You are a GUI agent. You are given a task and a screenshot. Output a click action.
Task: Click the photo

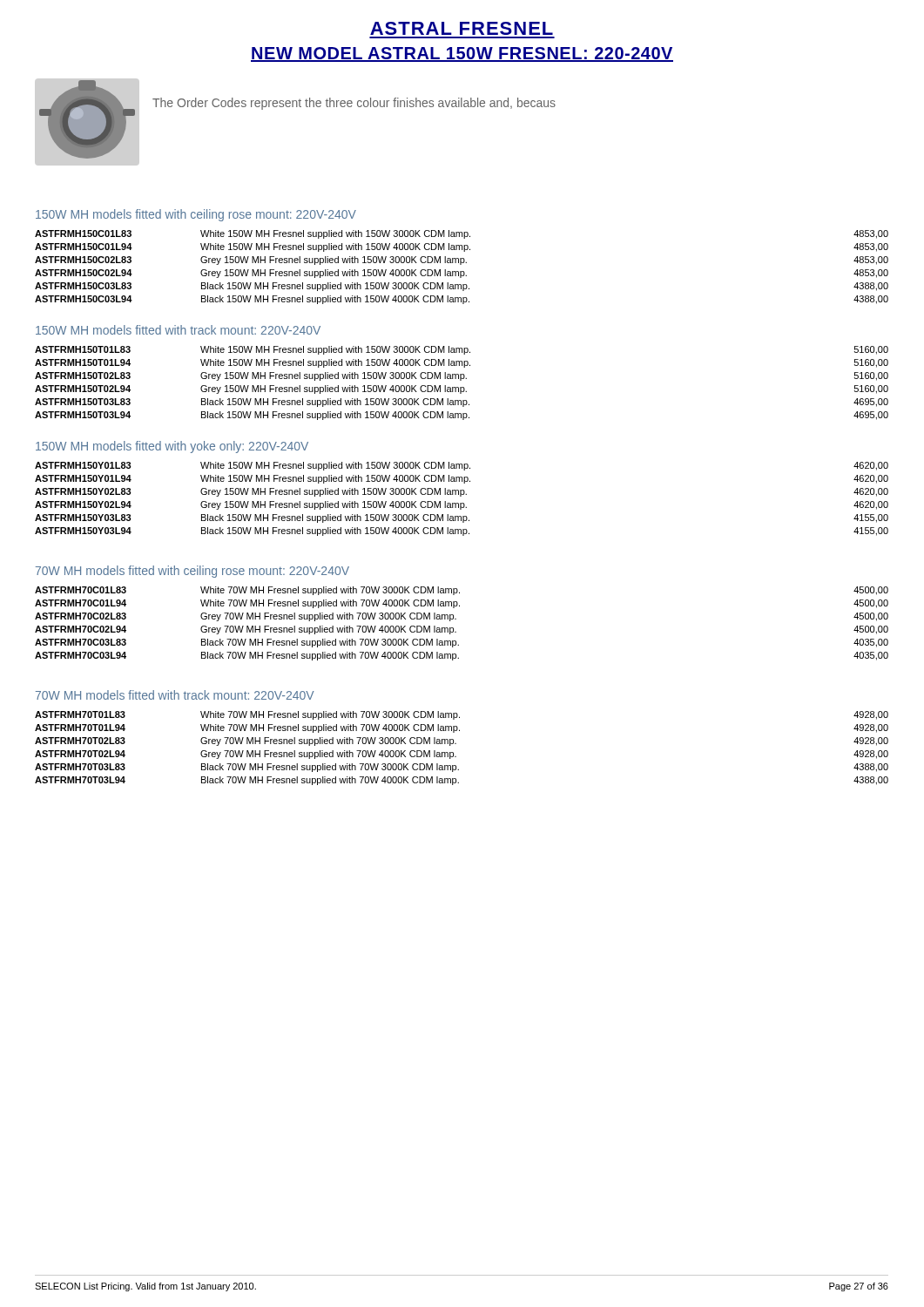(x=87, y=122)
